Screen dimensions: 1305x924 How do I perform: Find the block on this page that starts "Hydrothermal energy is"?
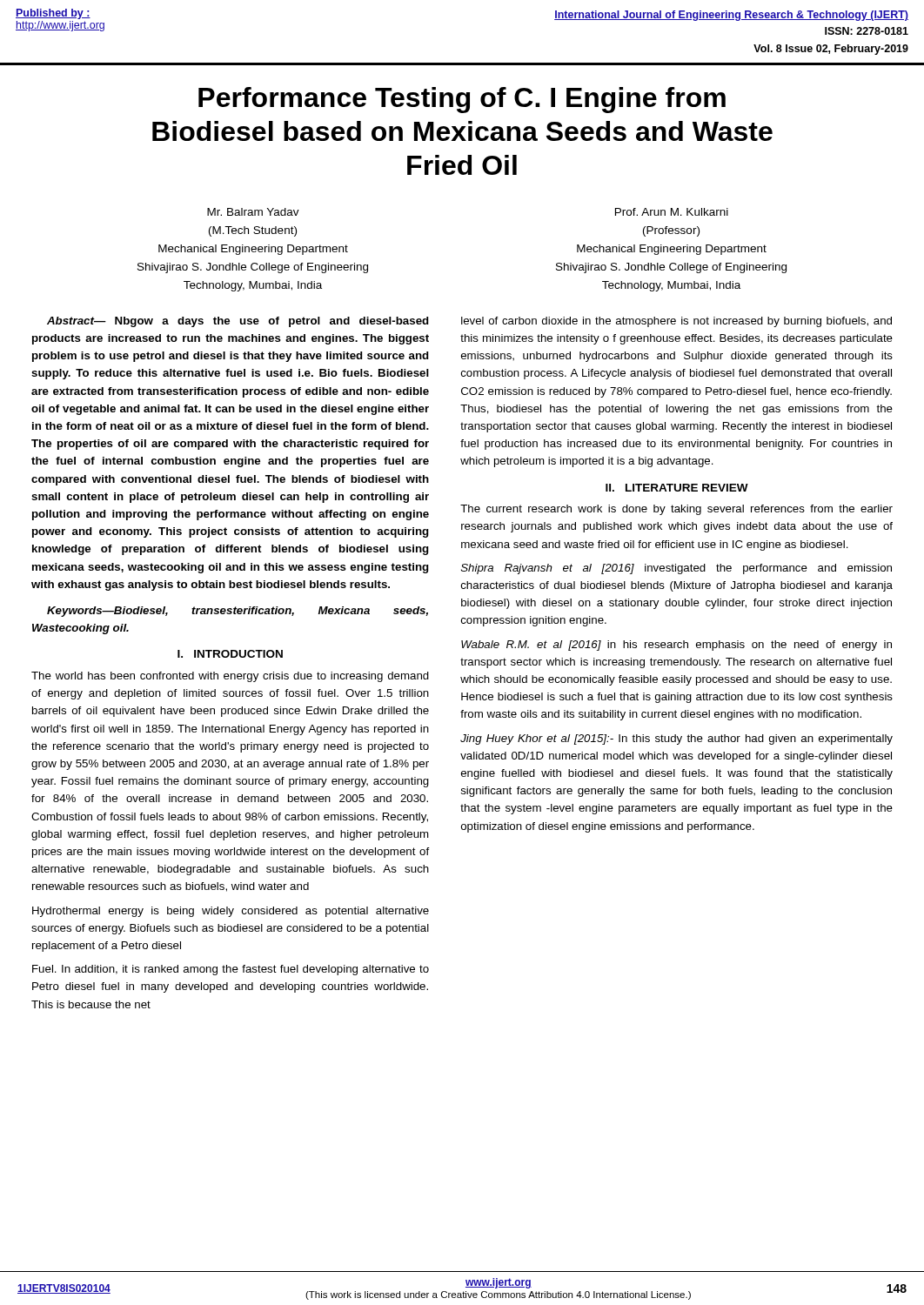click(230, 928)
